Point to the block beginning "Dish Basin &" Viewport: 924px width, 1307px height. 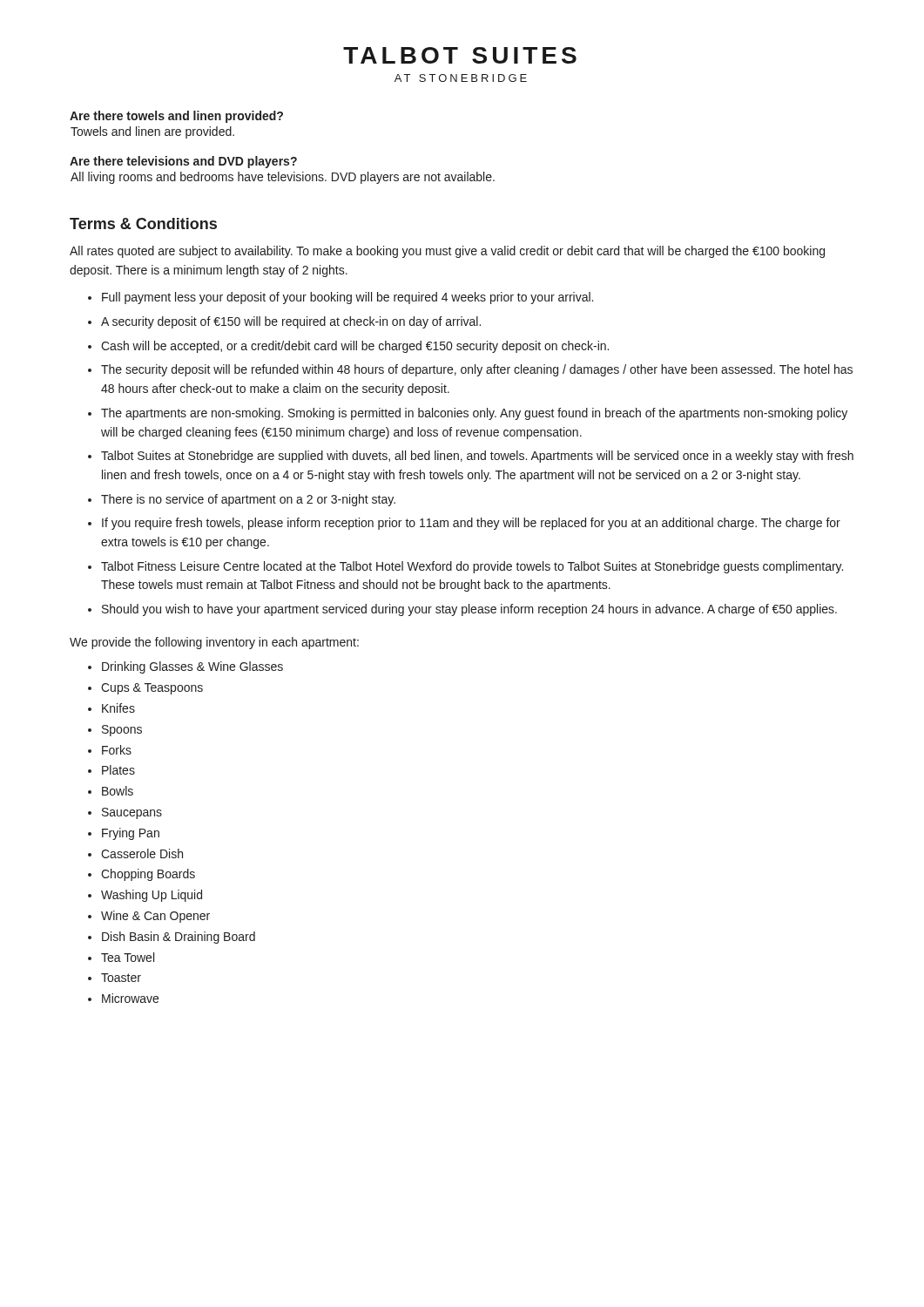coord(178,936)
